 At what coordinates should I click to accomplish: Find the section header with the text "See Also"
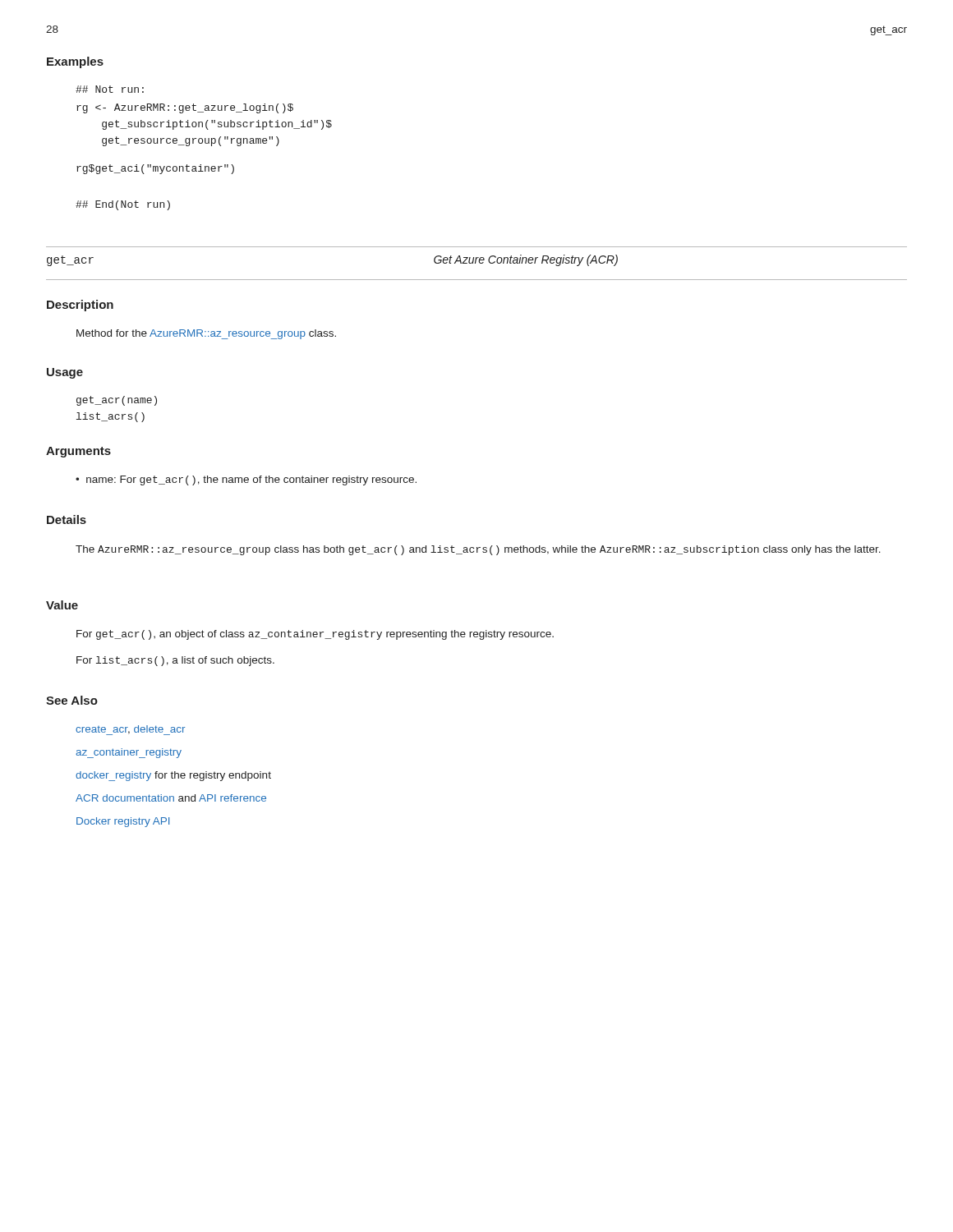tap(72, 700)
